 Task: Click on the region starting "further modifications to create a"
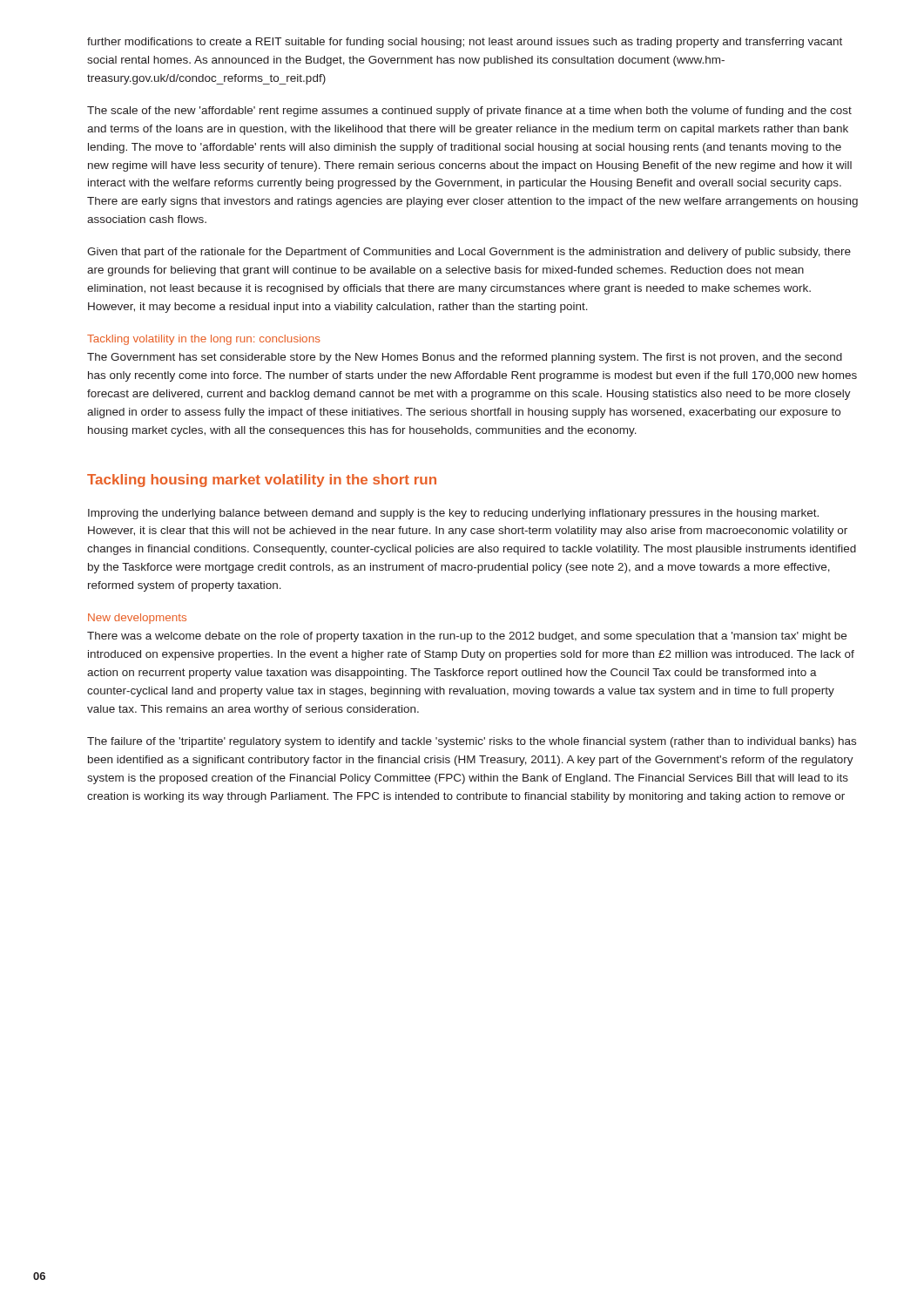[x=465, y=60]
